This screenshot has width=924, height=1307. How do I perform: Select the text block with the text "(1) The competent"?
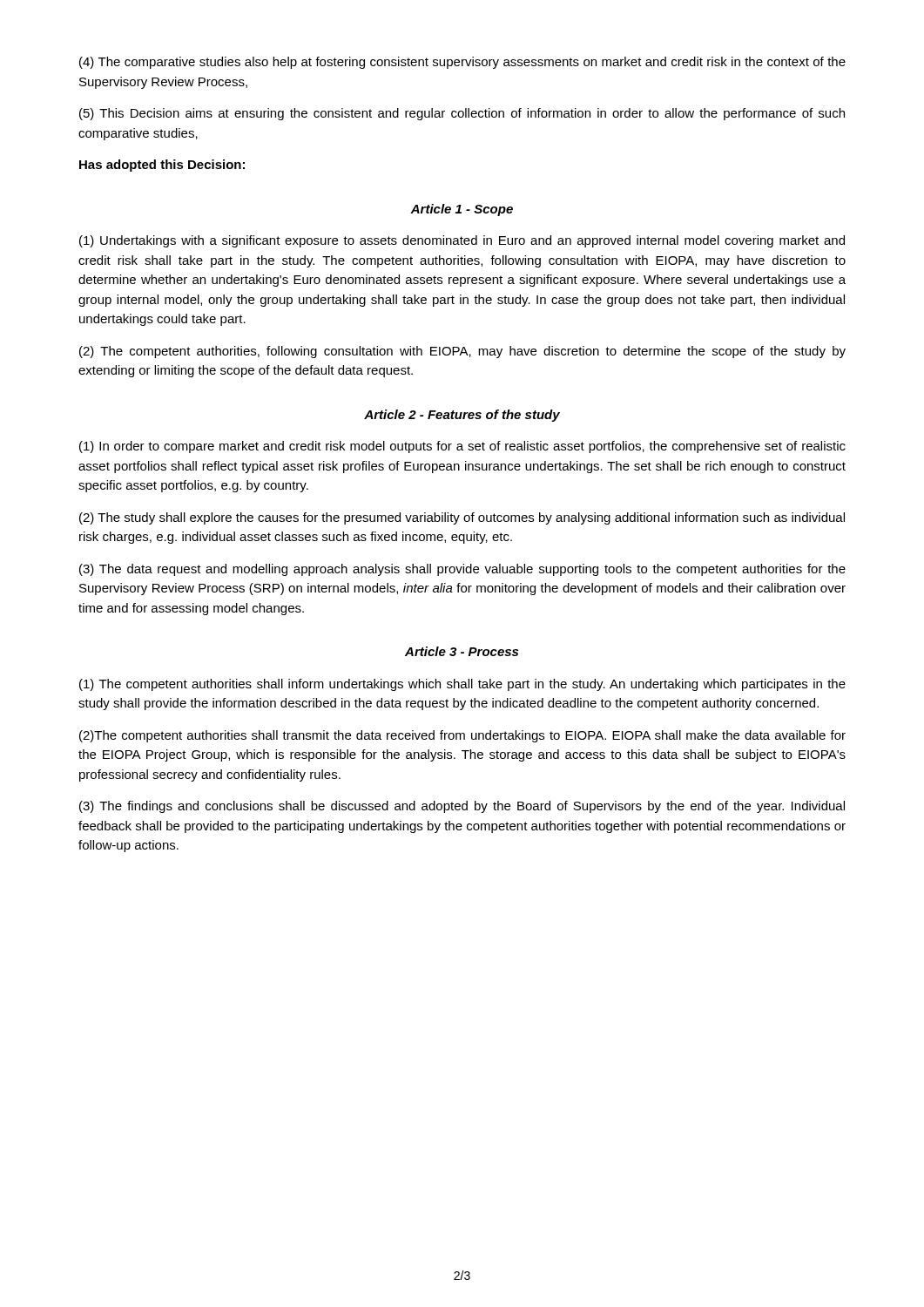(462, 694)
